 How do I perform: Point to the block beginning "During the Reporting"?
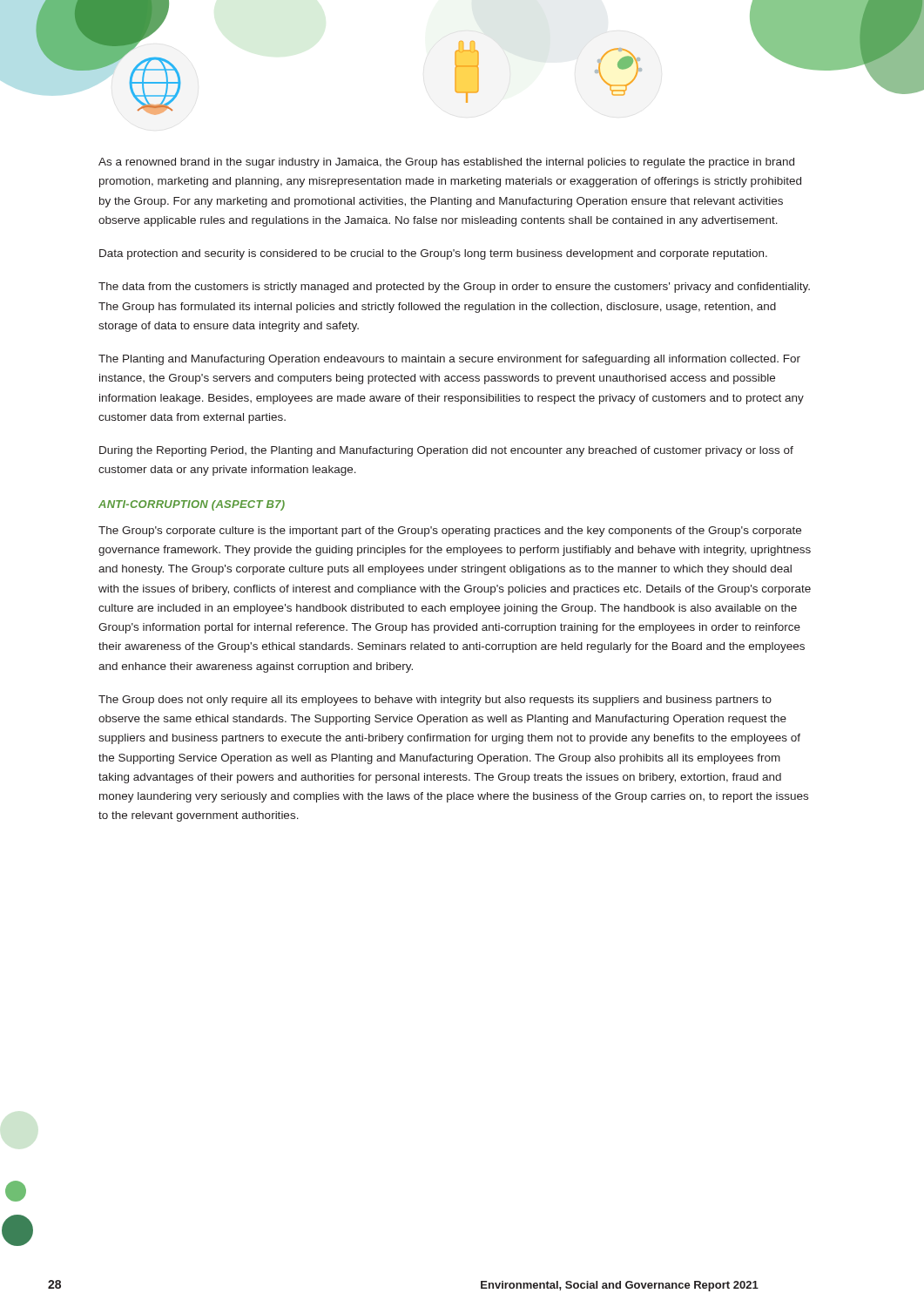click(455, 460)
